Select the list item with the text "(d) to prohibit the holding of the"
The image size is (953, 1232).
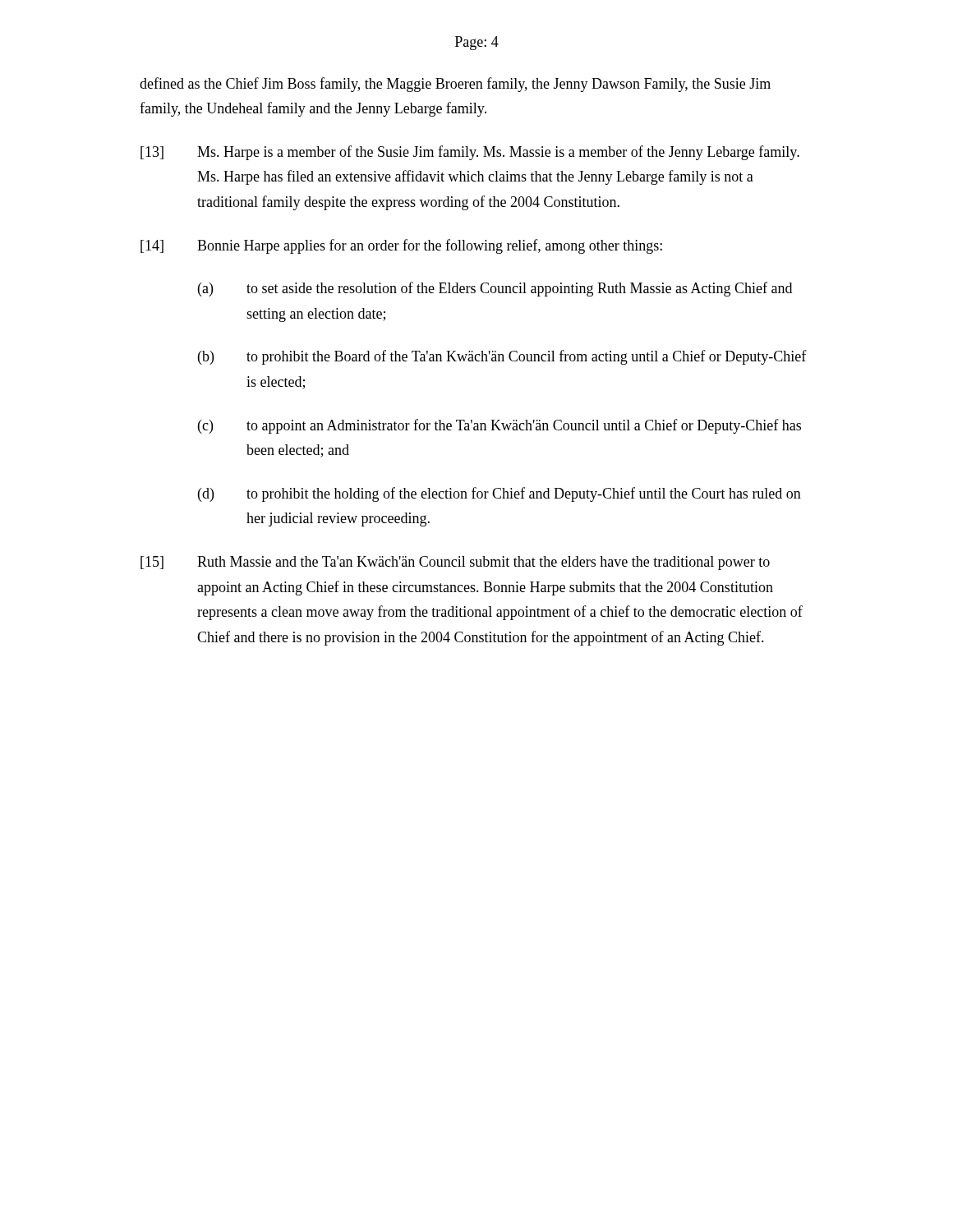click(x=505, y=506)
